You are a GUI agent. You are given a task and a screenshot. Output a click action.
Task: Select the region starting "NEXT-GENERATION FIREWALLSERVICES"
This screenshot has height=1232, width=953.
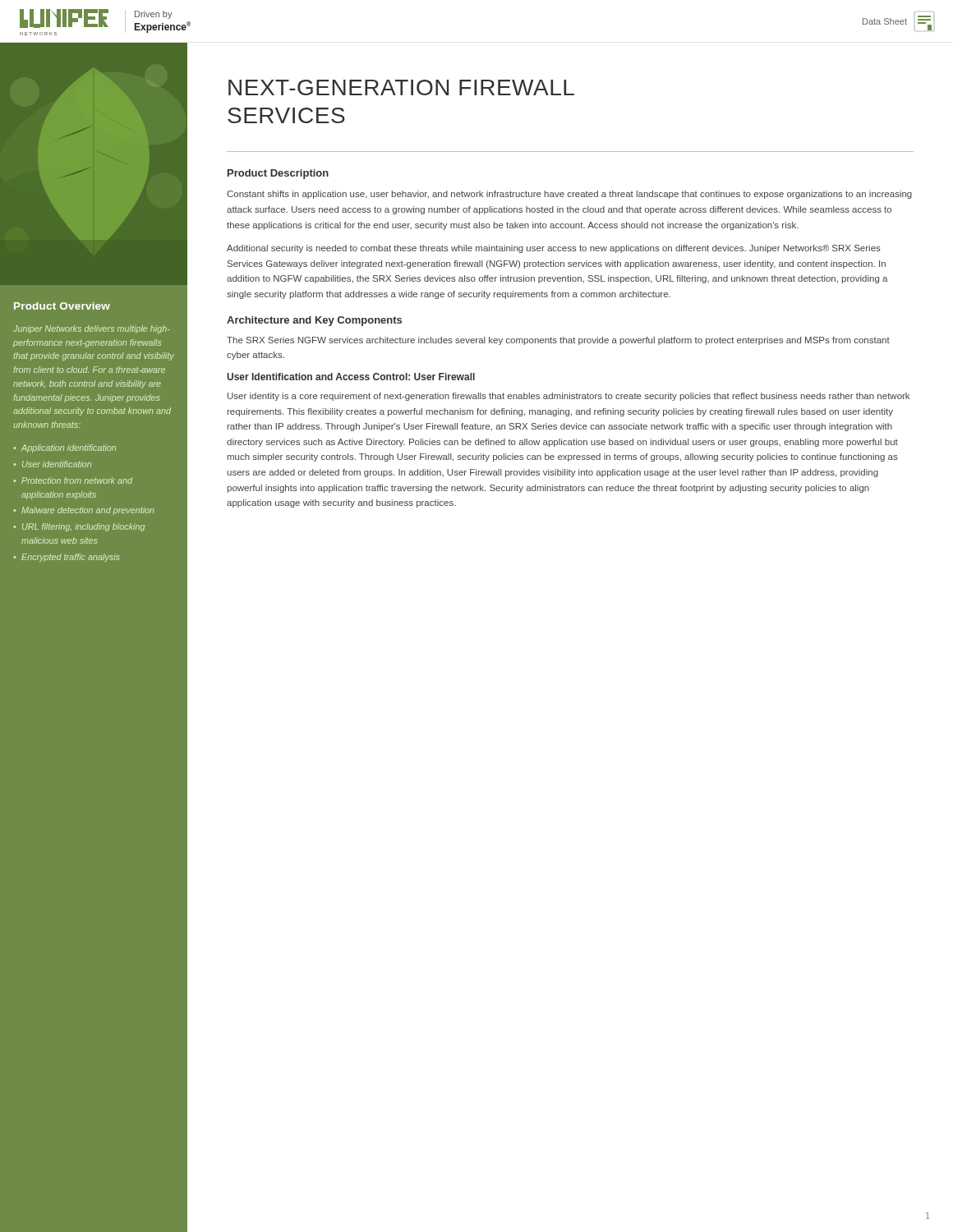pos(401,102)
